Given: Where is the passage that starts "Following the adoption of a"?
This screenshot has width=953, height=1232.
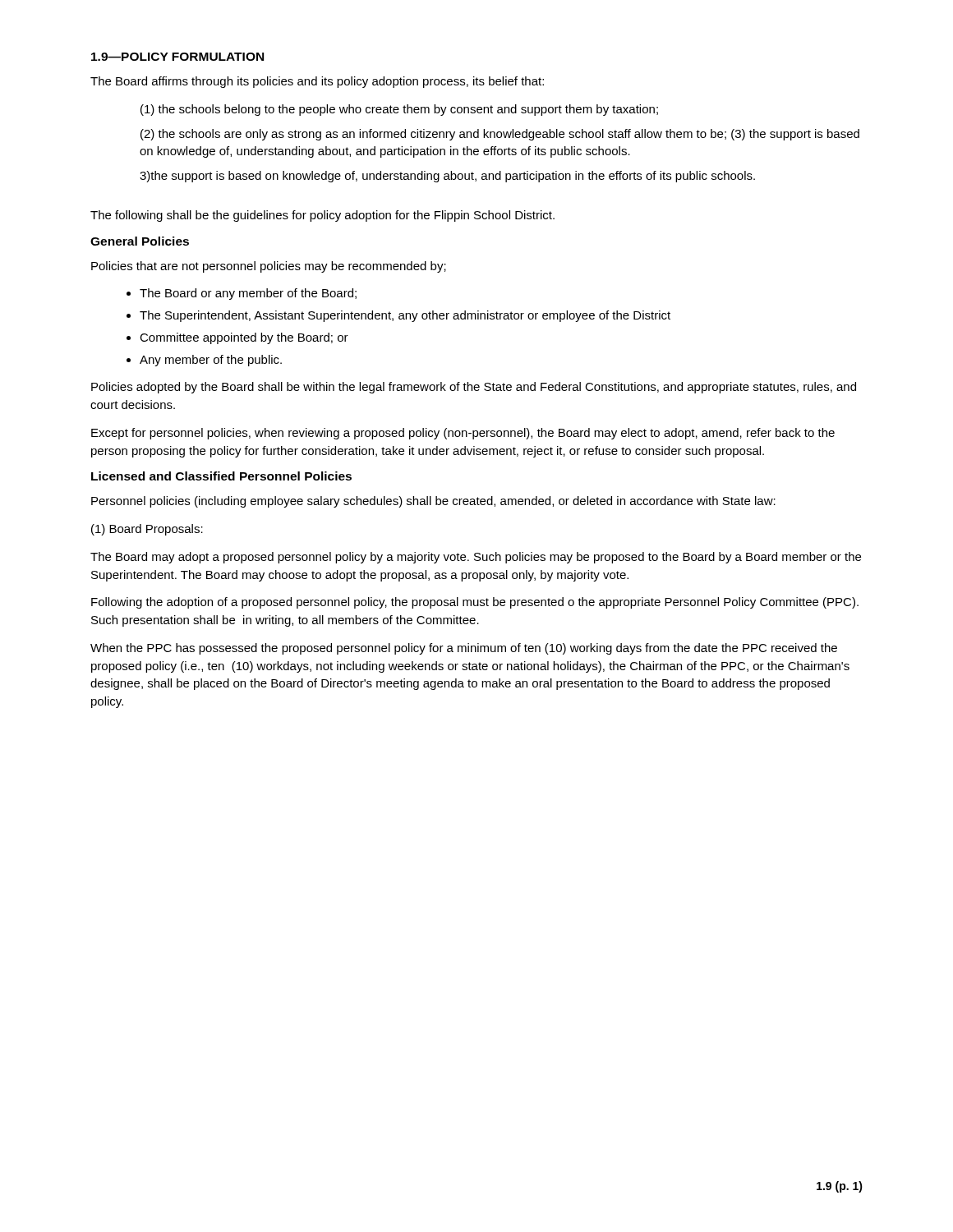Looking at the screenshot, I should [475, 611].
